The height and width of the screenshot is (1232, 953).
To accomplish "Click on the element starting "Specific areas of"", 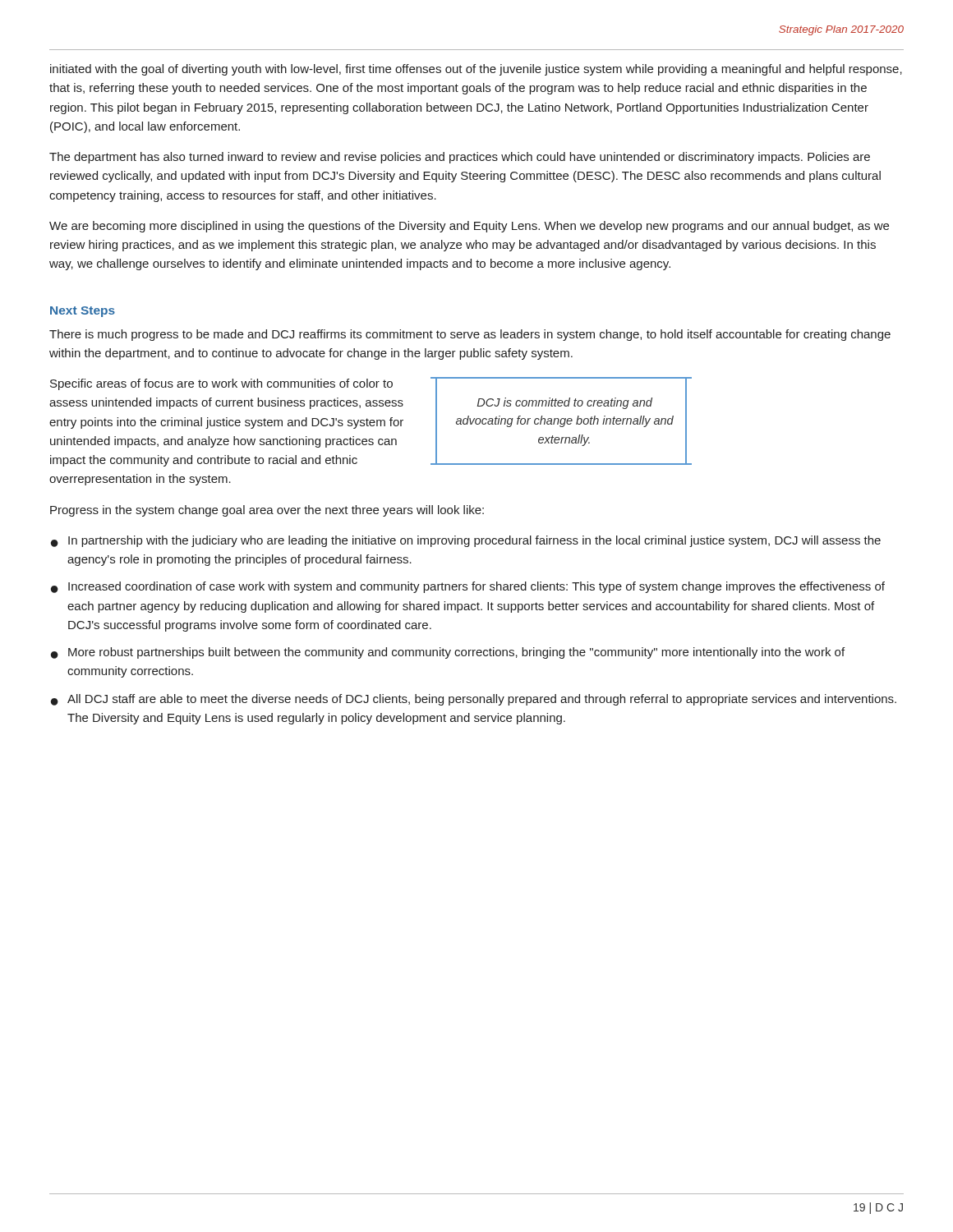I will coord(226,431).
